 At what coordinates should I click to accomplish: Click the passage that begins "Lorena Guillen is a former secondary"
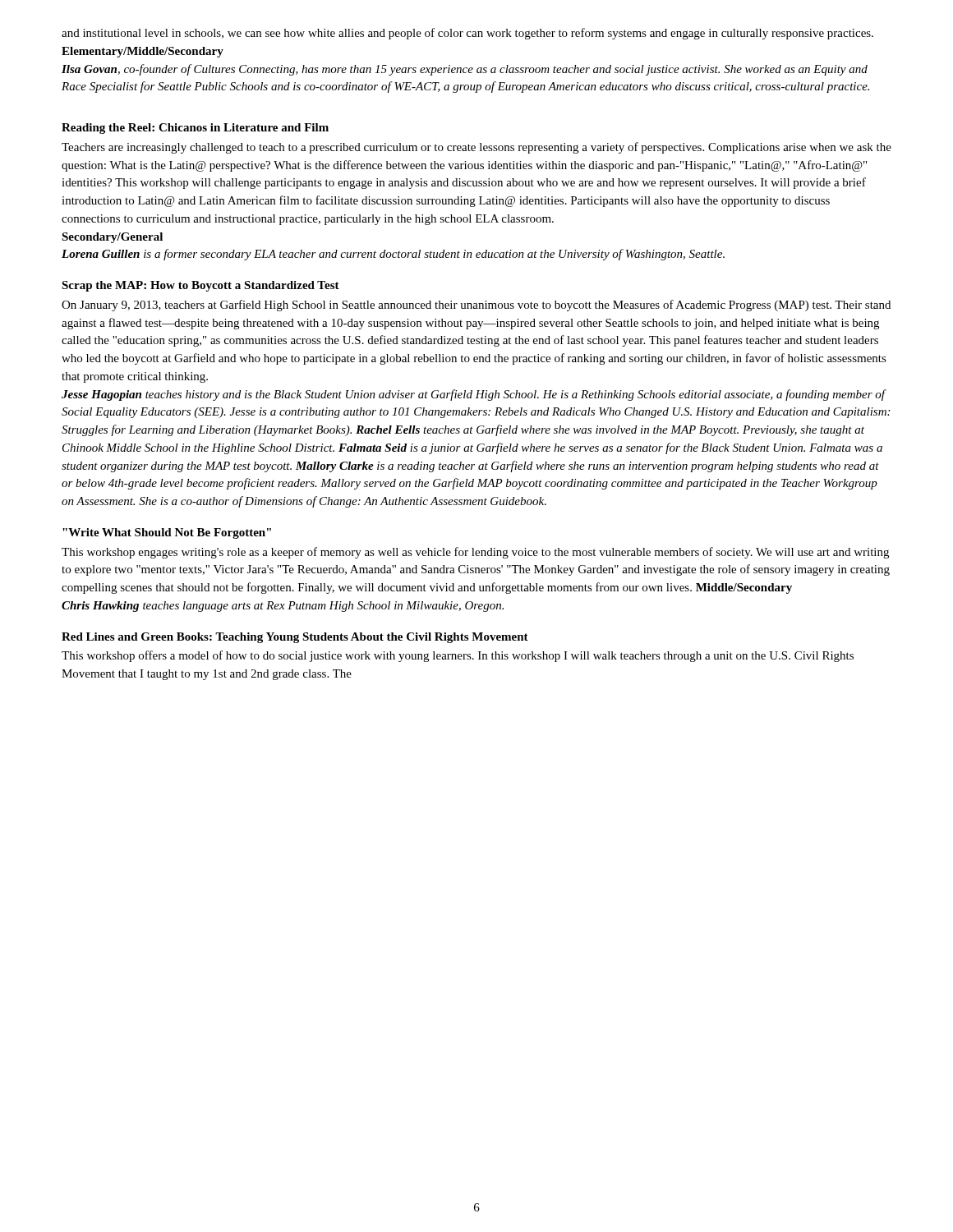coord(394,254)
